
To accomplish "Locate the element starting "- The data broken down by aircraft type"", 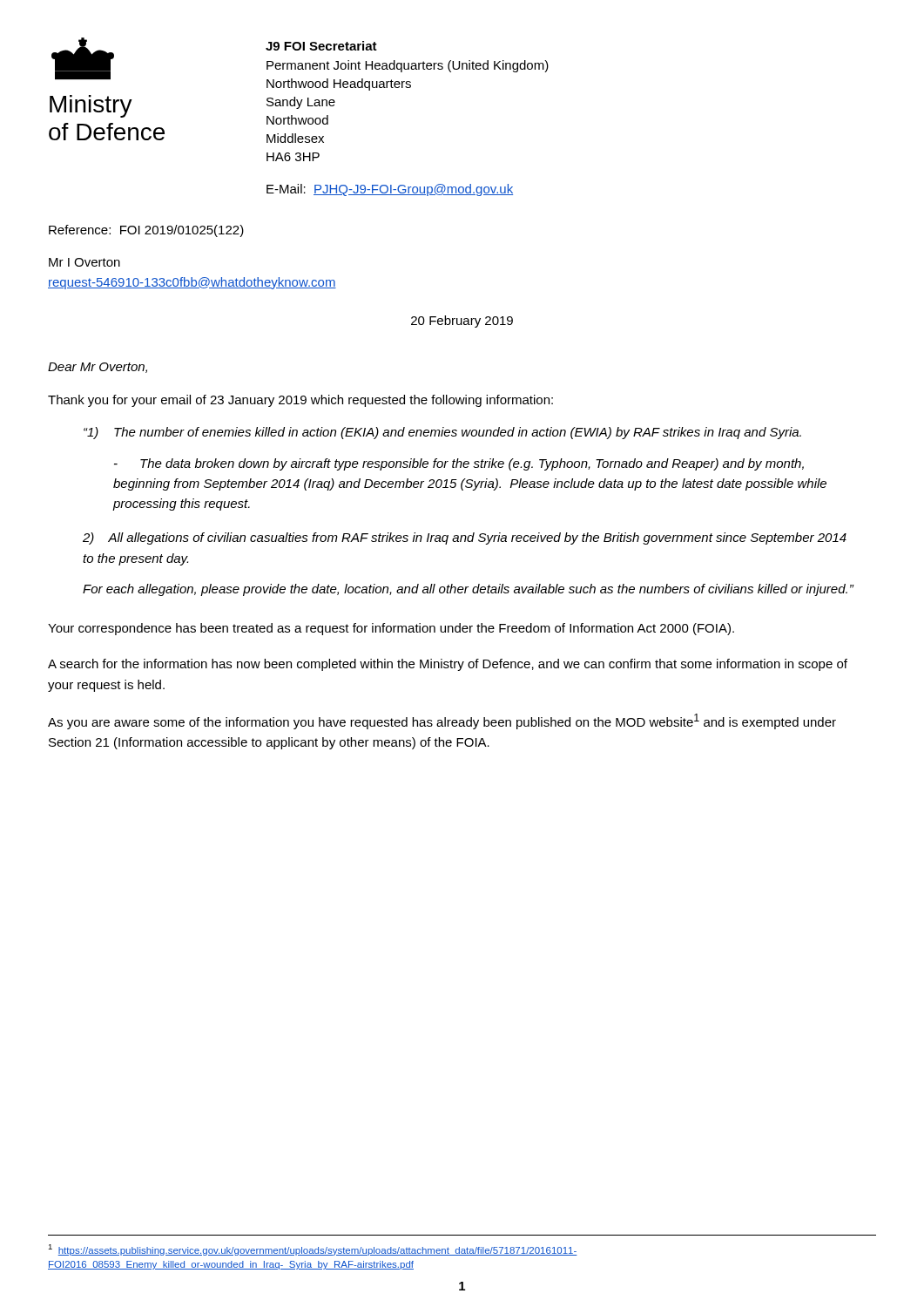I will 470,483.
